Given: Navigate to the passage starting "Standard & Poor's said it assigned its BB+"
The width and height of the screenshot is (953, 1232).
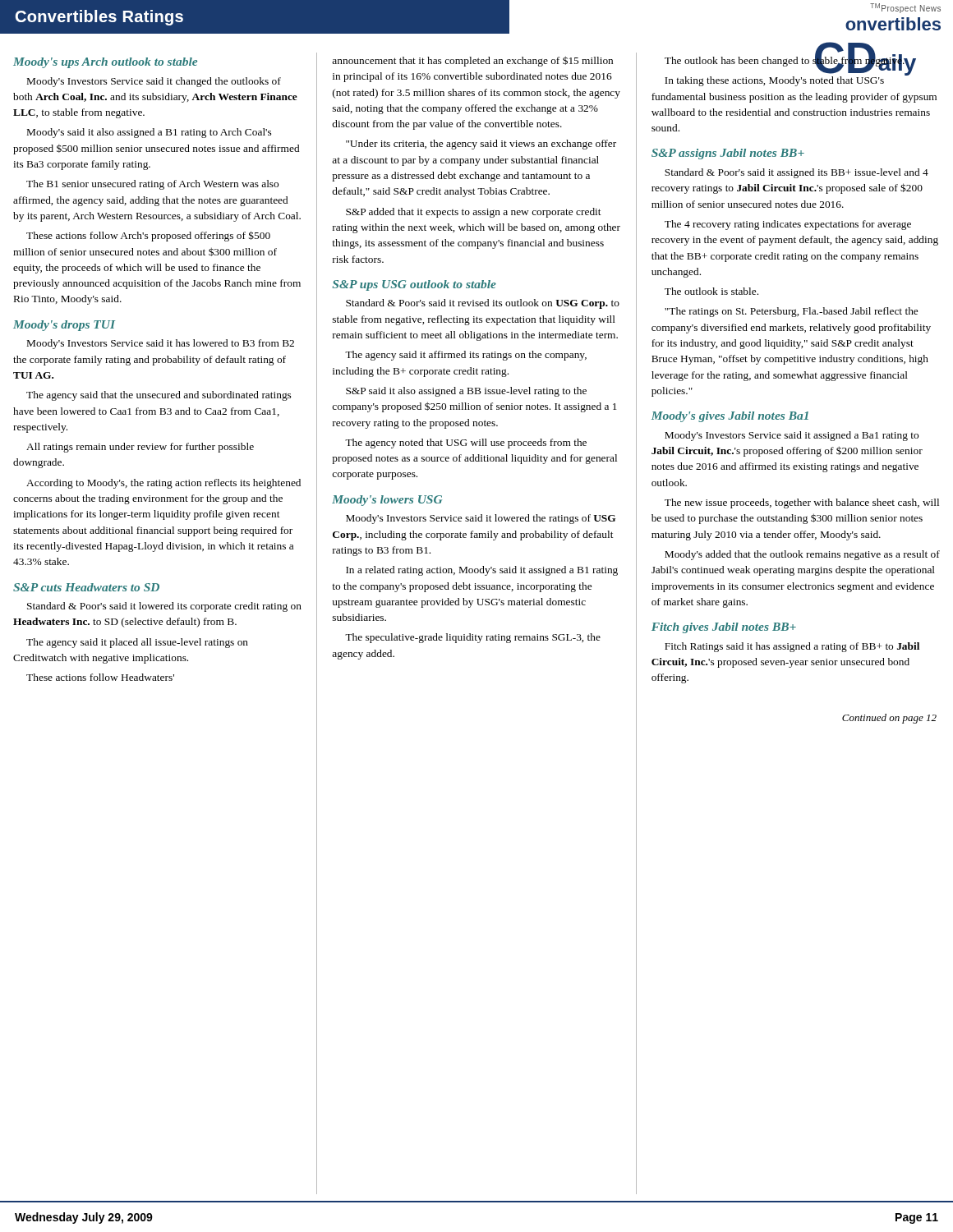Looking at the screenshot, I should point(796,173).
